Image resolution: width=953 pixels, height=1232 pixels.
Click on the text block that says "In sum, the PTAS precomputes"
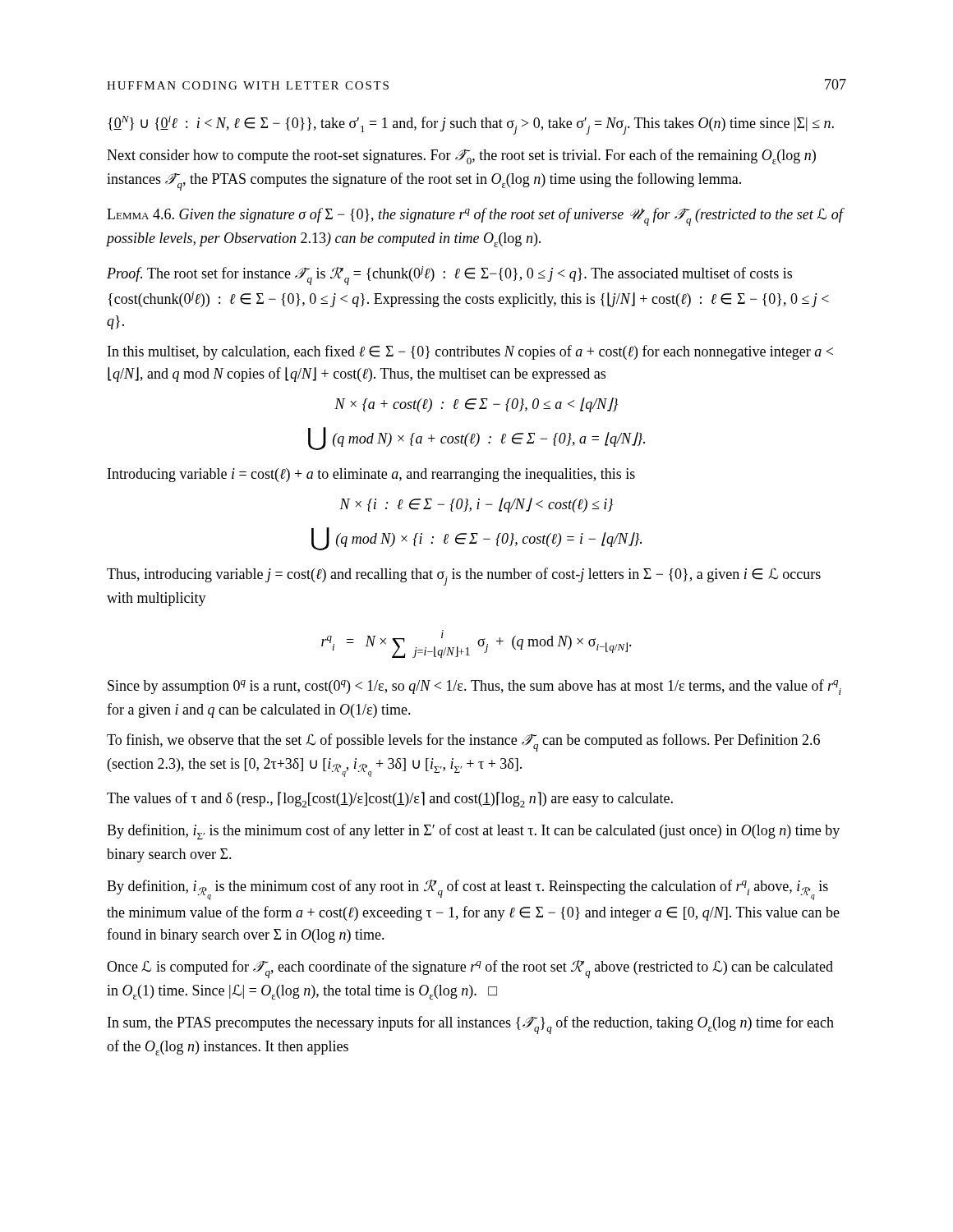coord(476,1036)
